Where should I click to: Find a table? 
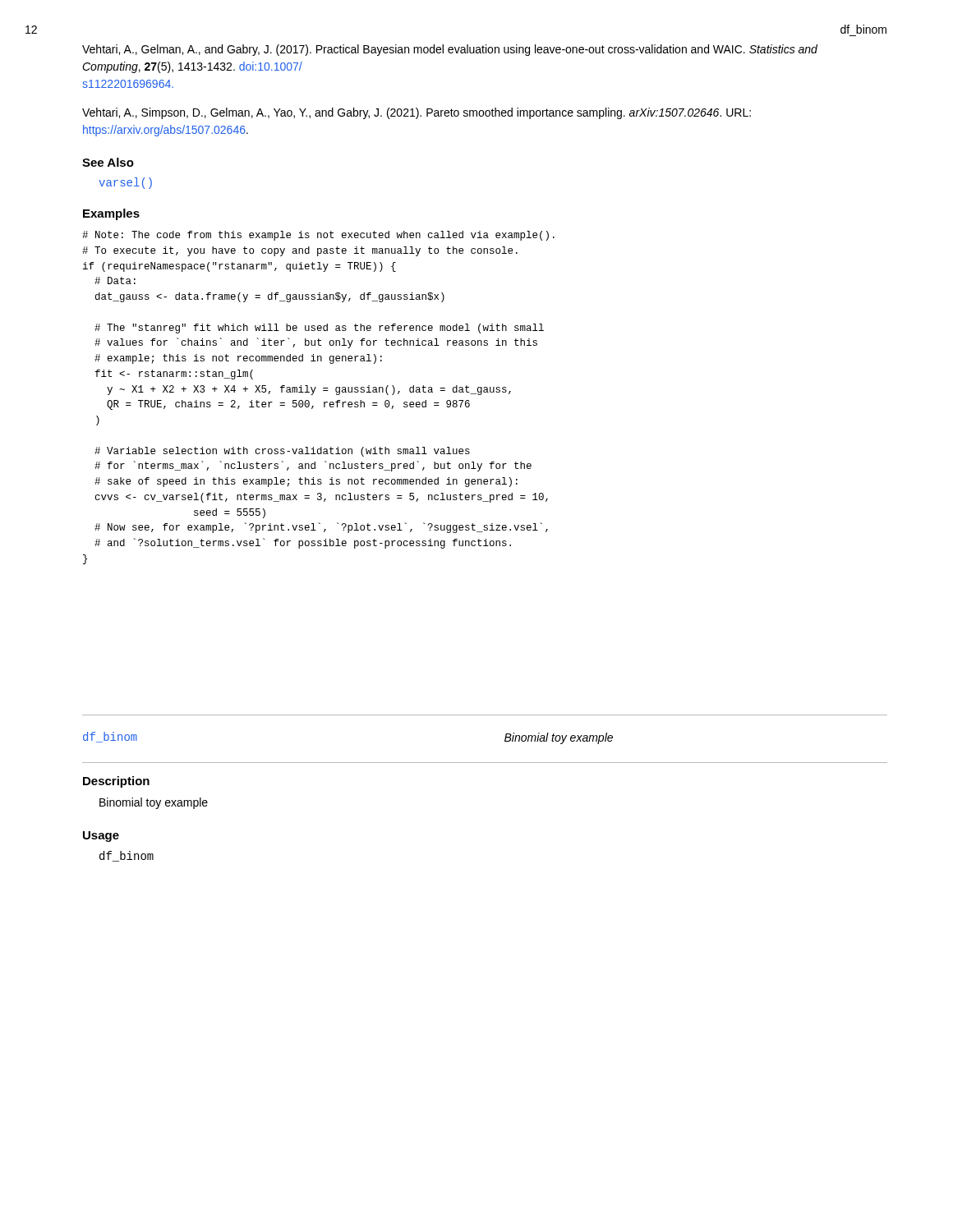point(476,738)
